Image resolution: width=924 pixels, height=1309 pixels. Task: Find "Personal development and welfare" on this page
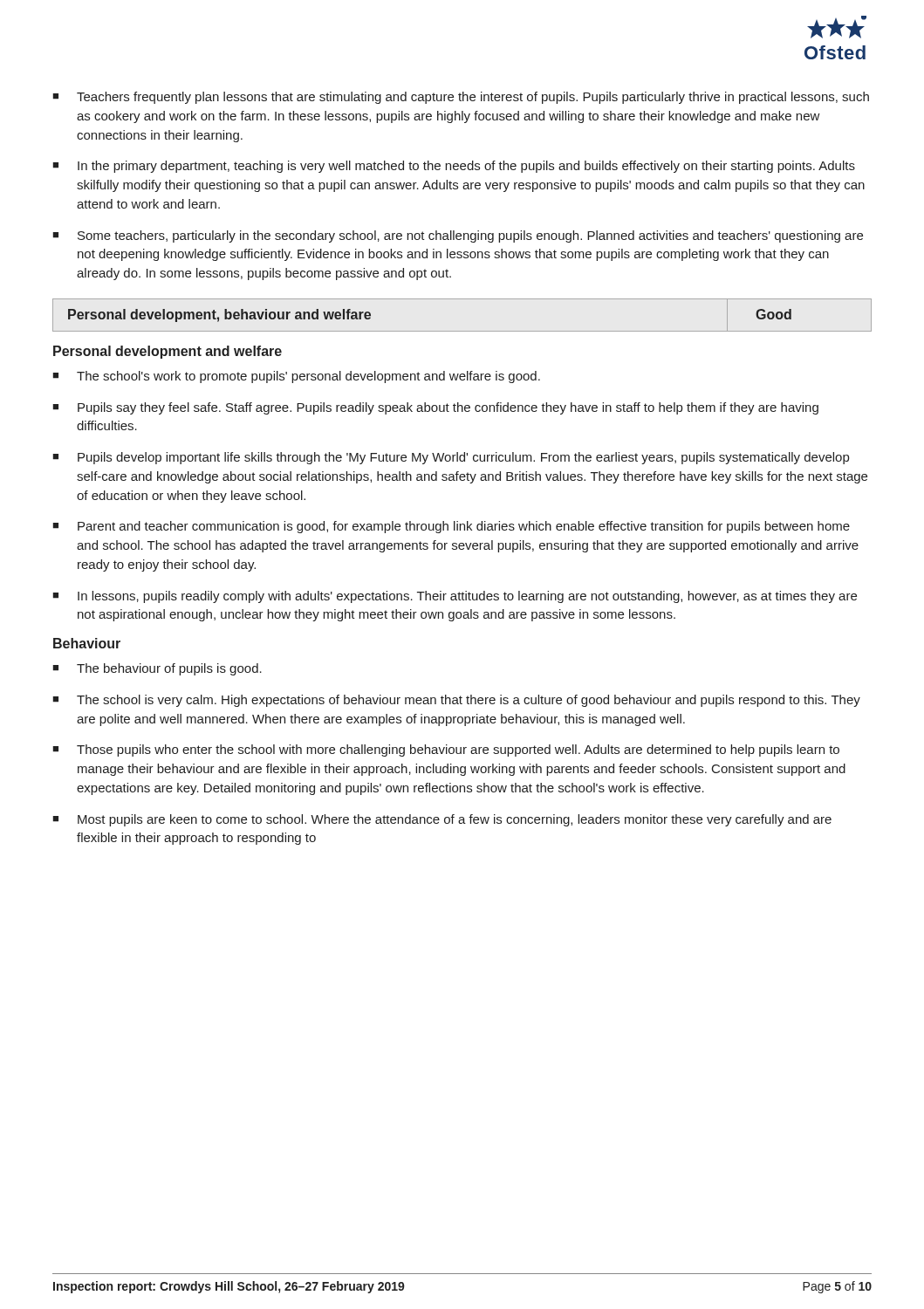[167, 351]
